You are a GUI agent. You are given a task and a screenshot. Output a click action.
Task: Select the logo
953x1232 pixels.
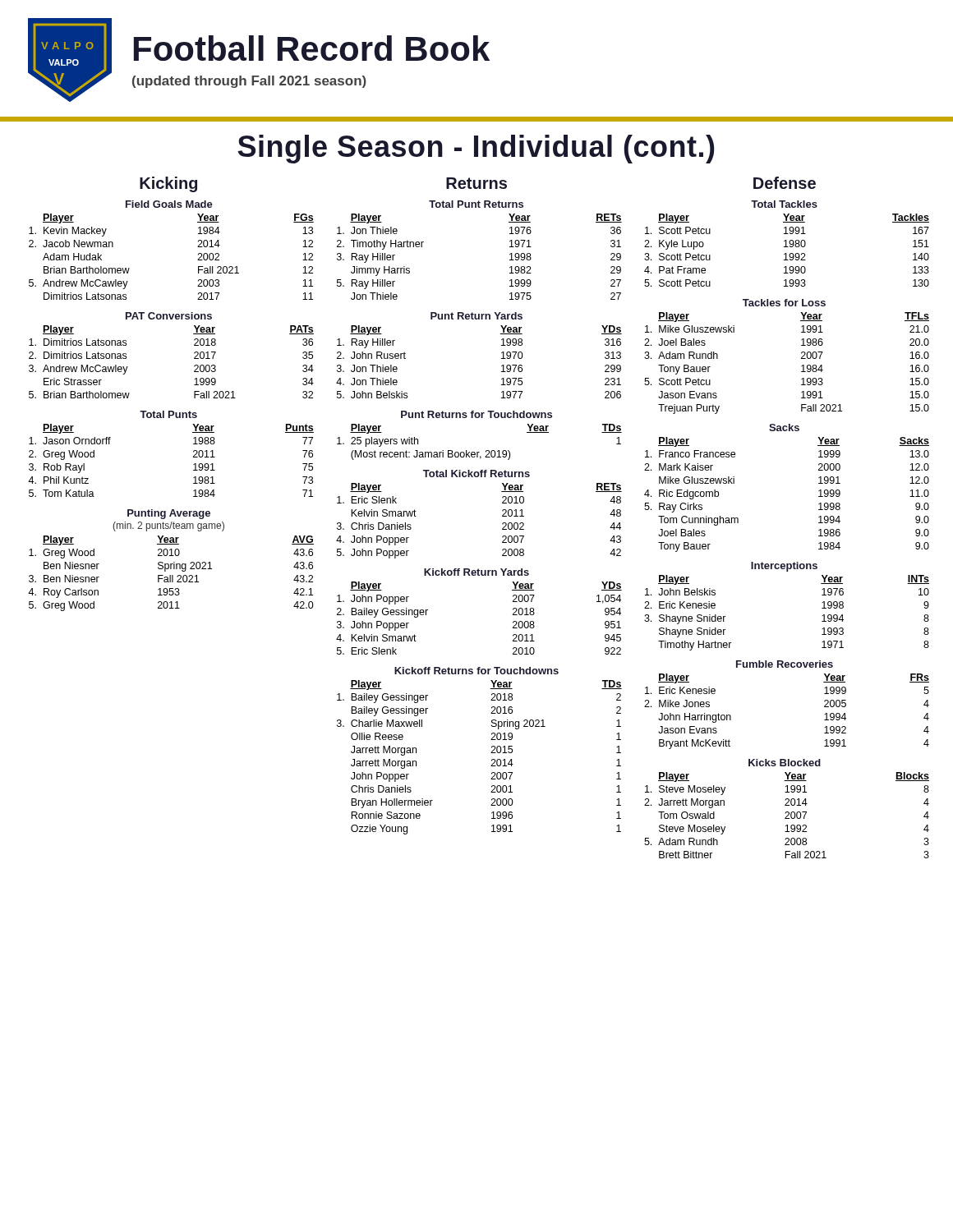click(x=70, y=60)
